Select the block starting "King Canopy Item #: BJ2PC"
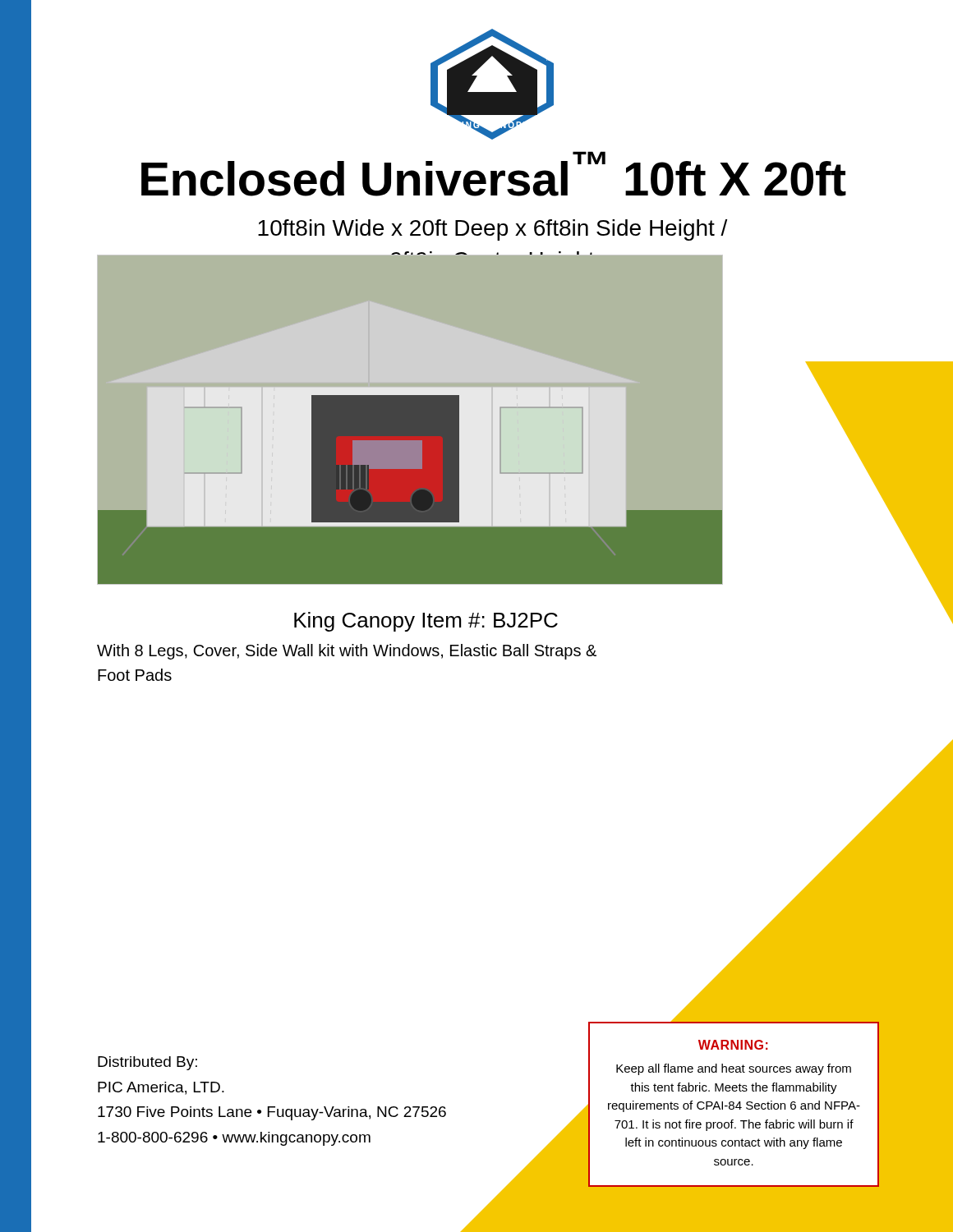 coord(426,648)
